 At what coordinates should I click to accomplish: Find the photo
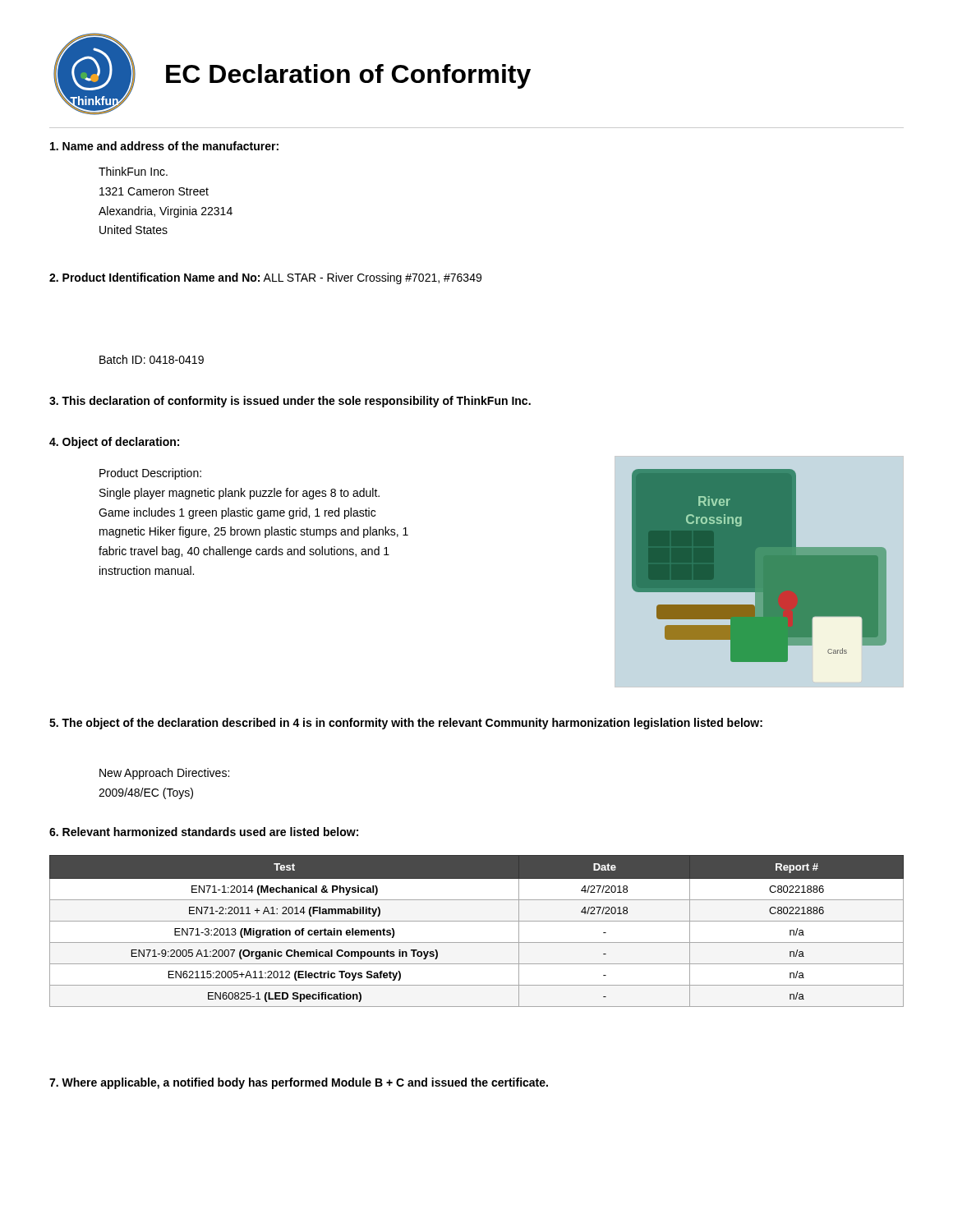point(759,572)
